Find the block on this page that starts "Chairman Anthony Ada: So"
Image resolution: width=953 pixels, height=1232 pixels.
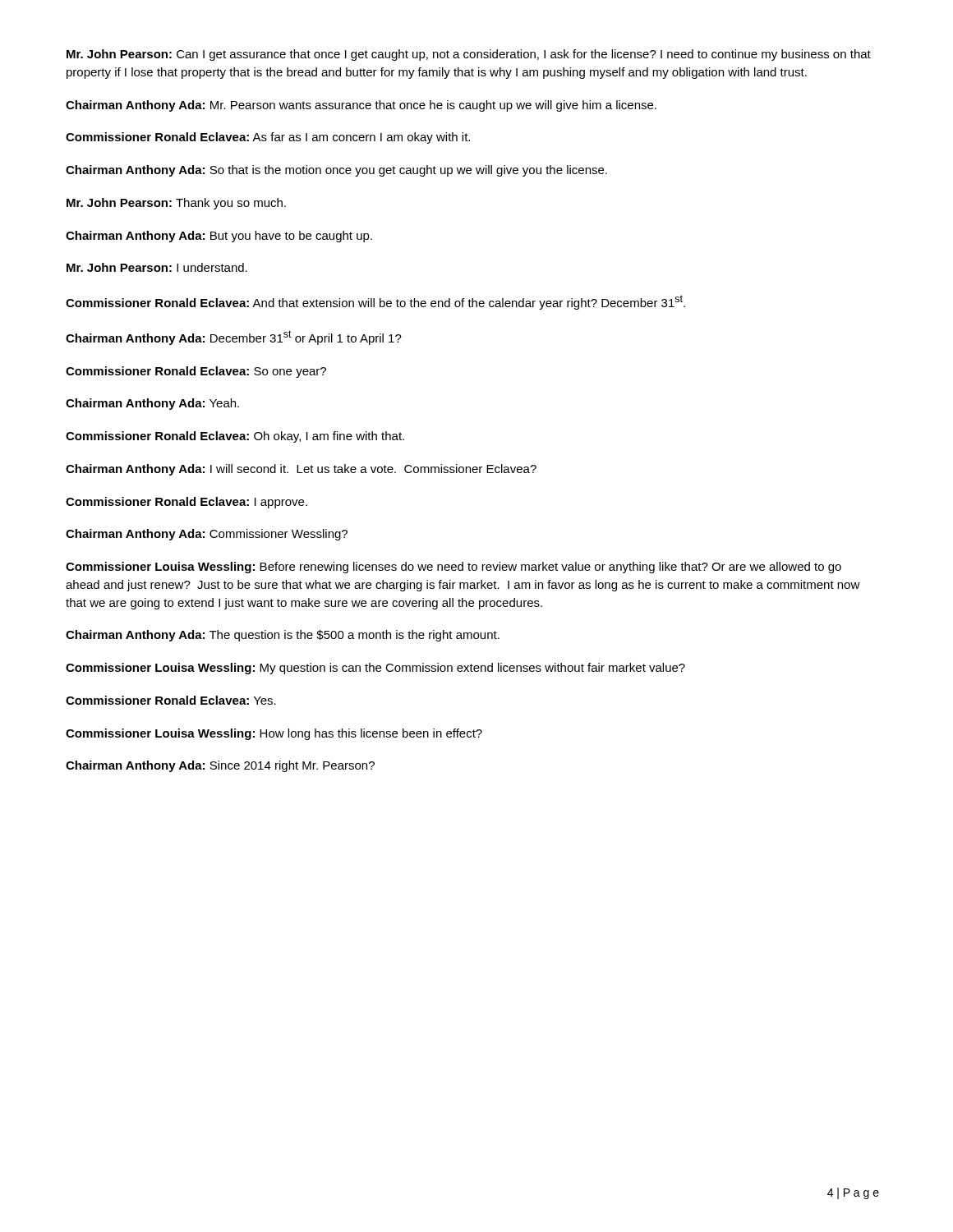click(x=337, y=170)
